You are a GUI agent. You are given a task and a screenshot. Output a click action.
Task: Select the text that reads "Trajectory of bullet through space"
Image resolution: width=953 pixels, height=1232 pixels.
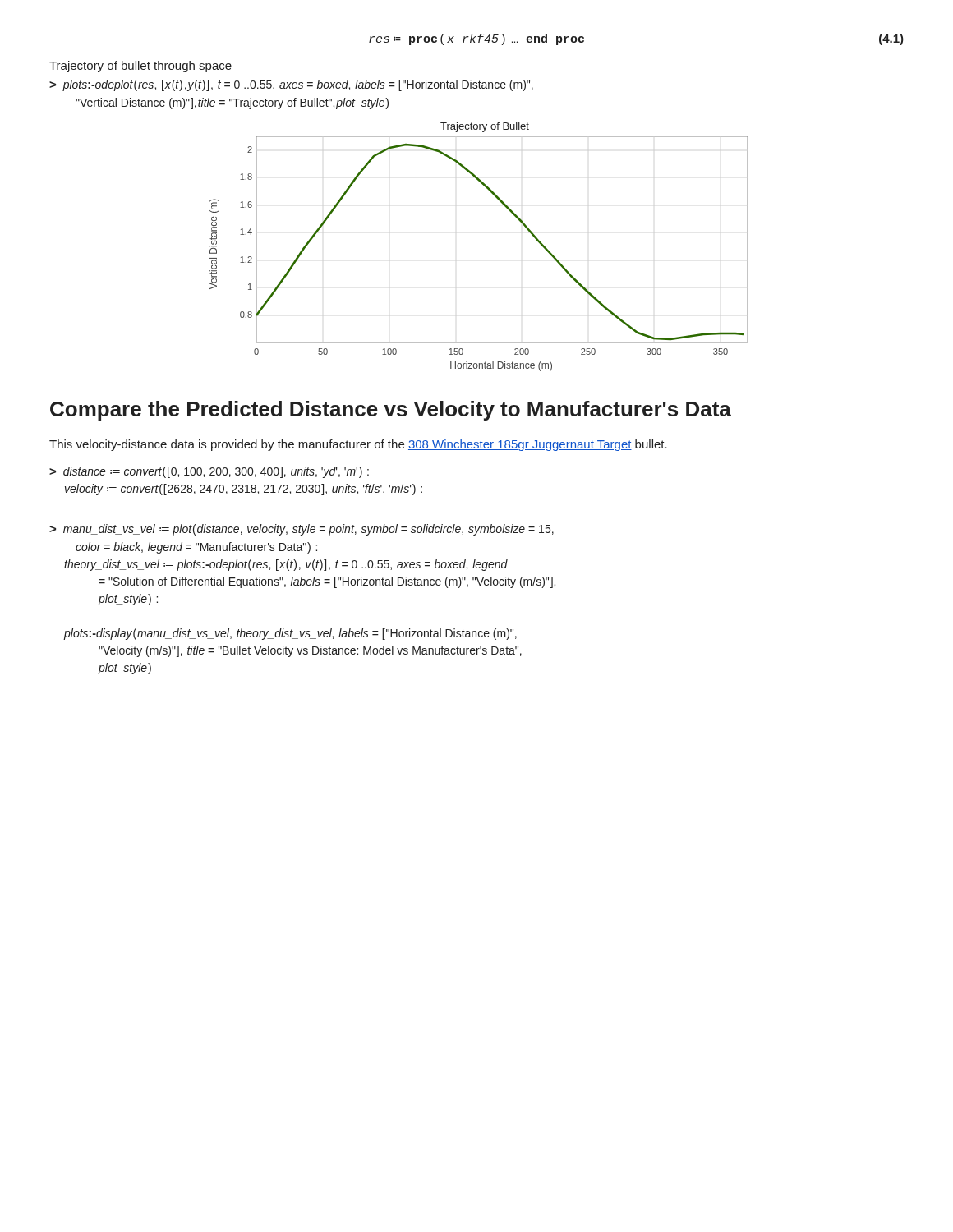[141, 65]
